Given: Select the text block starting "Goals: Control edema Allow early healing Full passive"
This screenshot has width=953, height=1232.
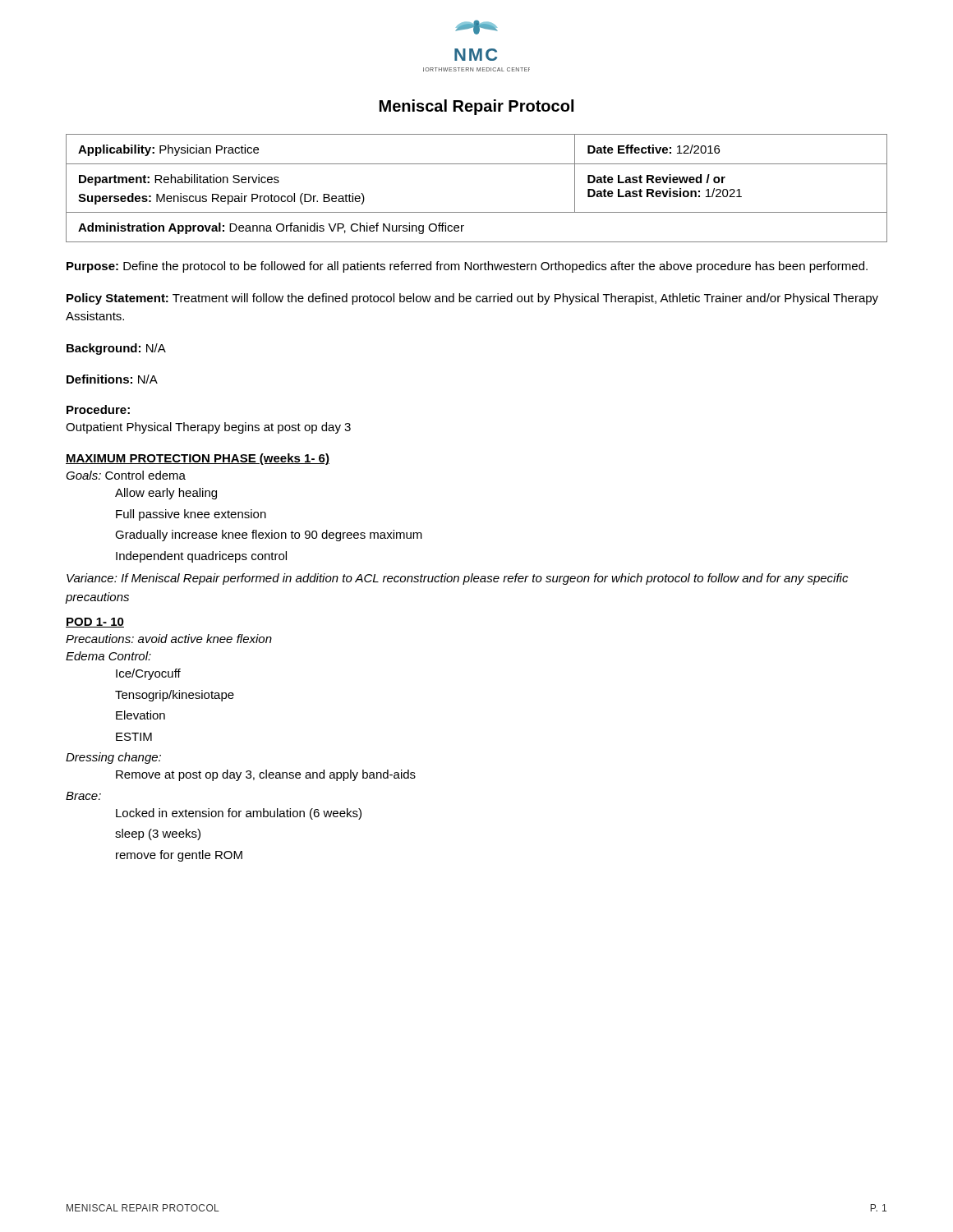Looking at the screenshot, I should (126, 475).
